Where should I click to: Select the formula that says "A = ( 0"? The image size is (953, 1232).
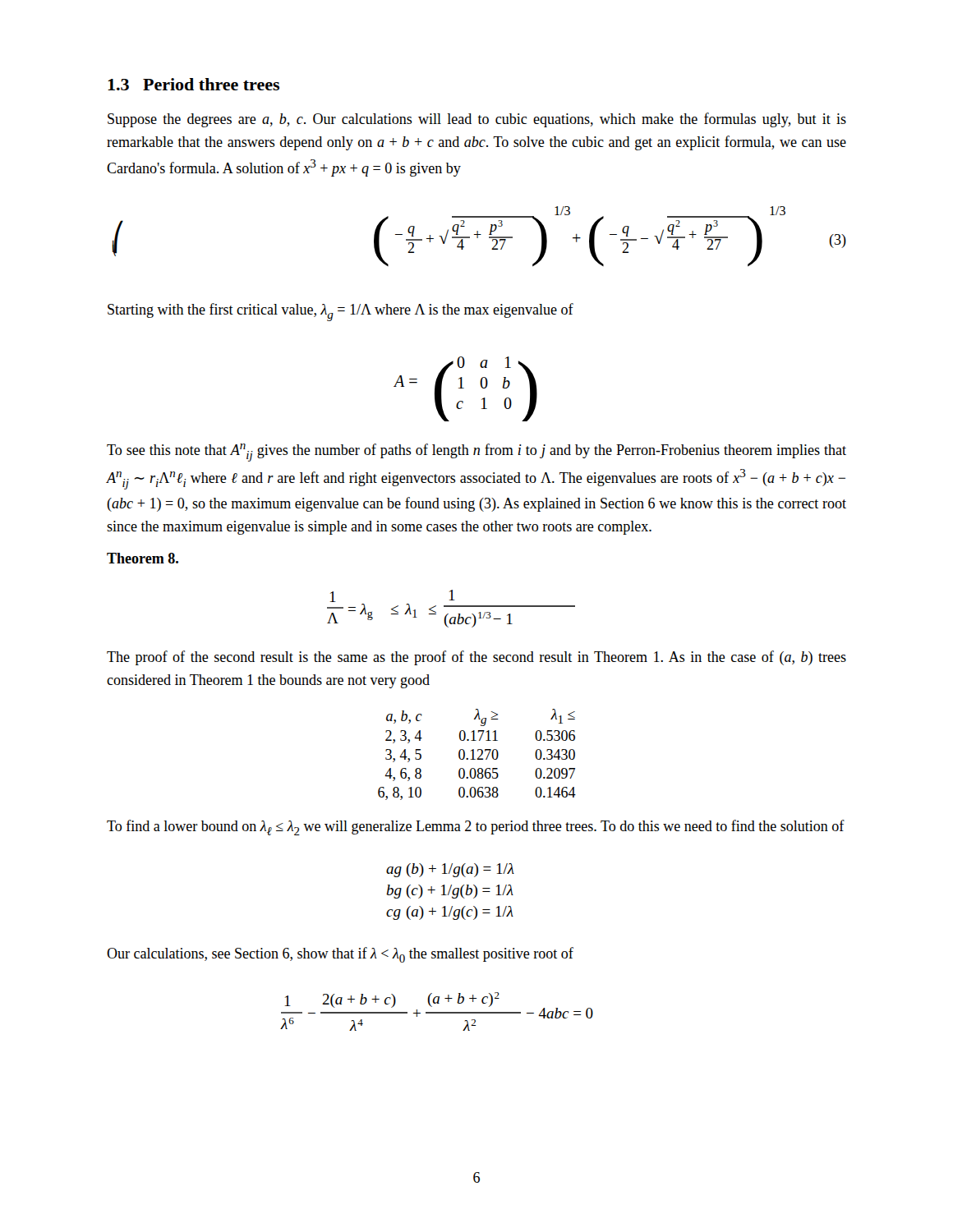click(476, 380)
